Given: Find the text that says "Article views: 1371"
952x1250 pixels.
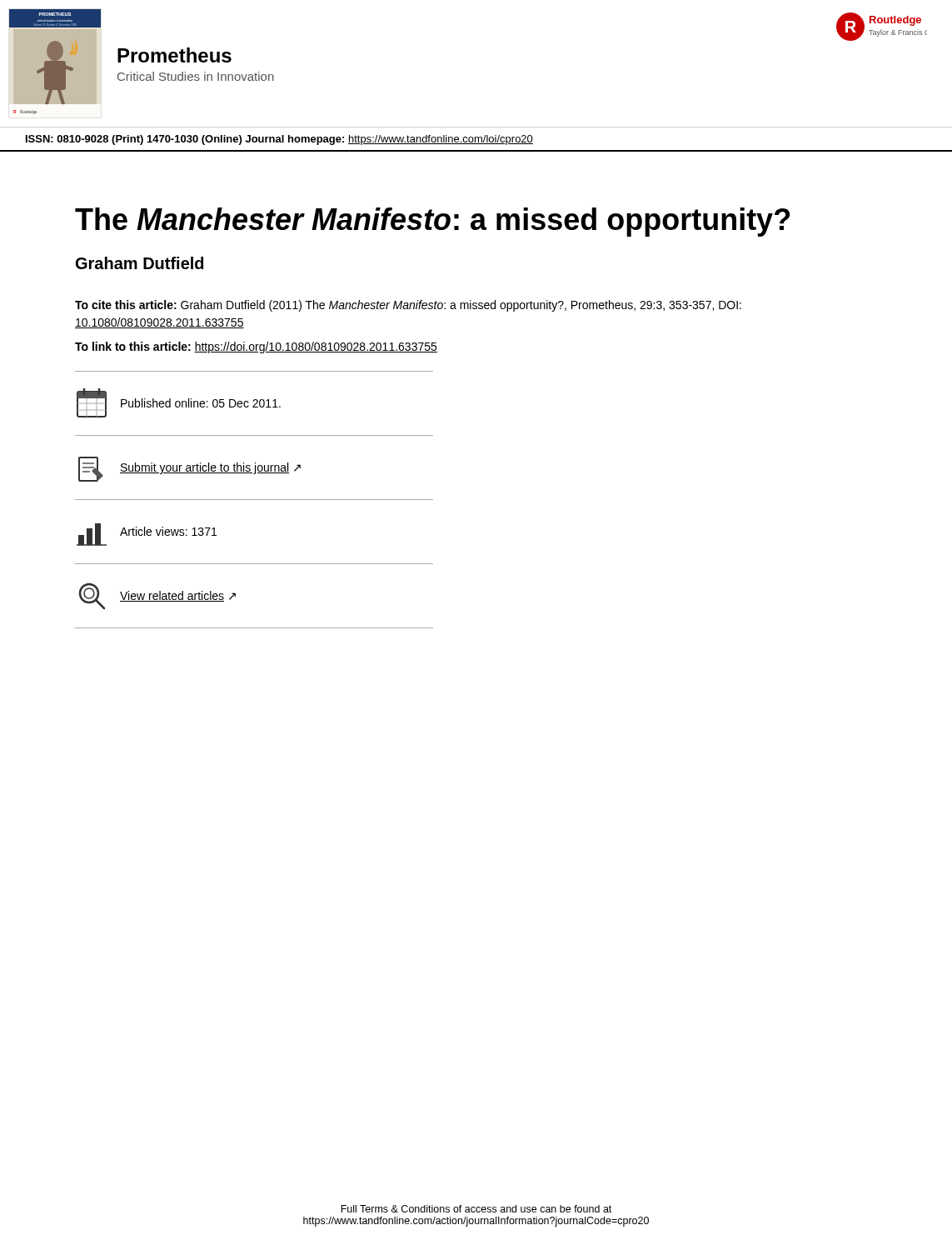Looking at the screenshot, I should click(146, 532).
